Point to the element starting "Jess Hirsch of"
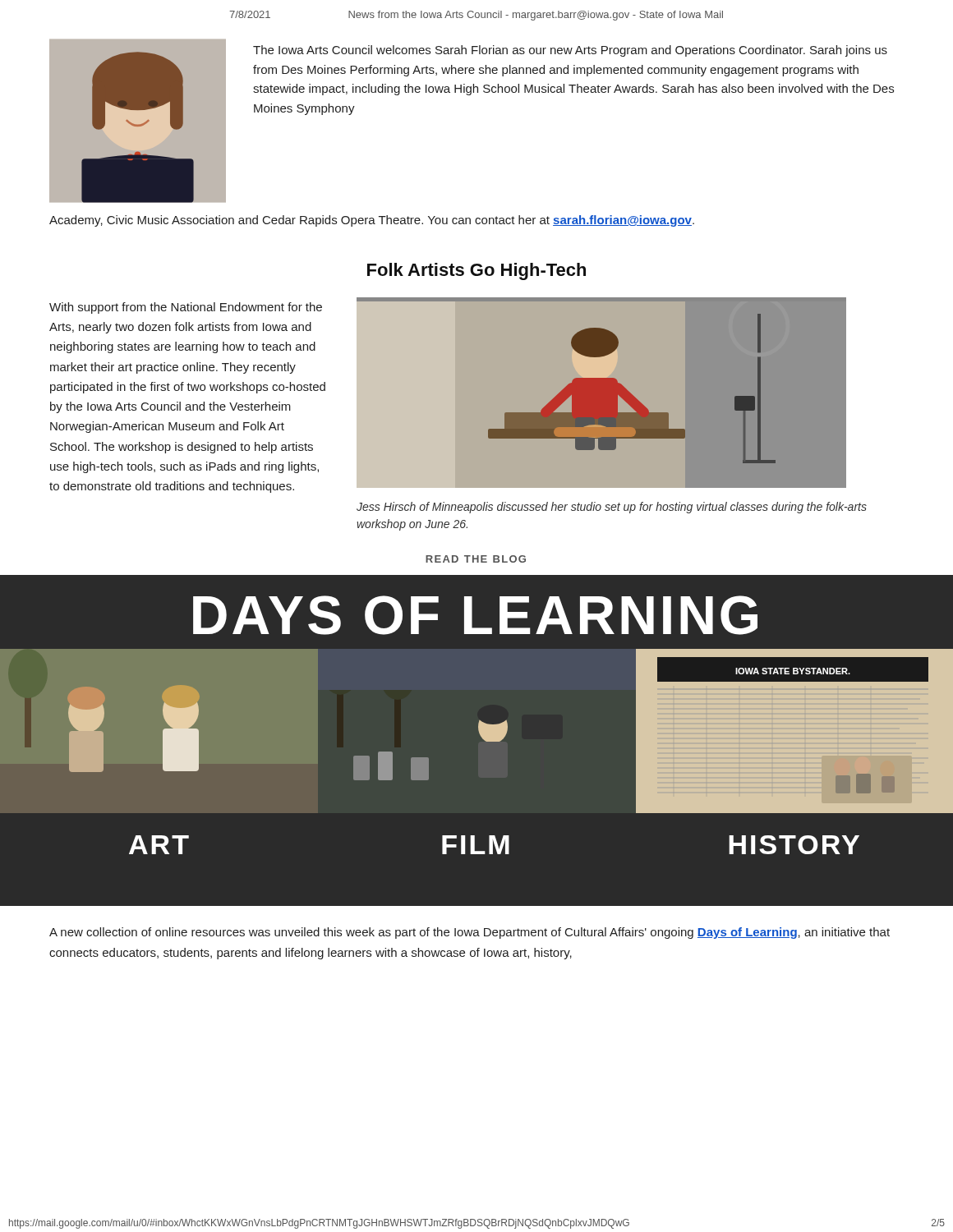953x1232 pixels. click(x=612, y=515)
